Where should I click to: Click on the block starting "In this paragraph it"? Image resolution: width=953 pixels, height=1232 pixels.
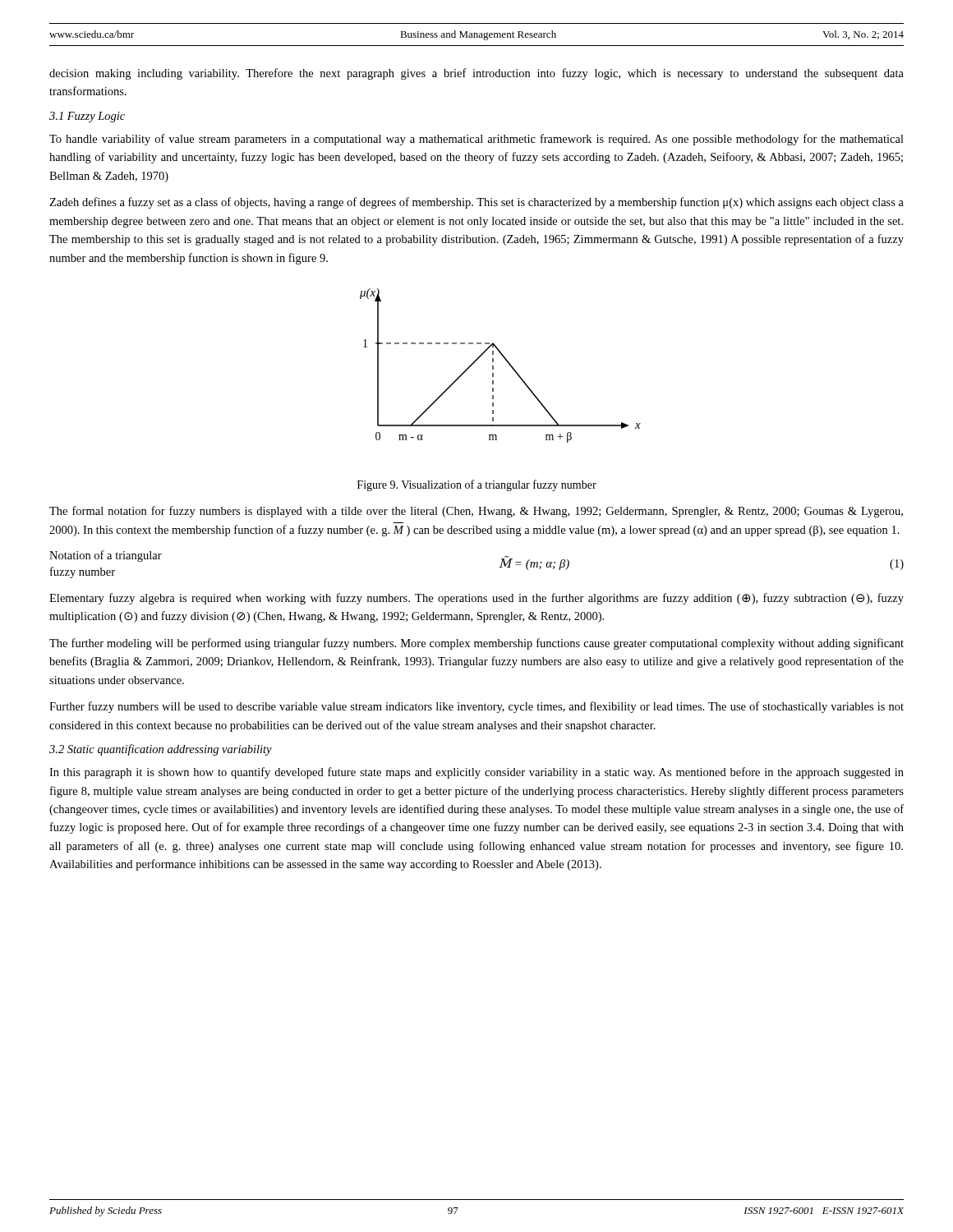click(476, 818)
